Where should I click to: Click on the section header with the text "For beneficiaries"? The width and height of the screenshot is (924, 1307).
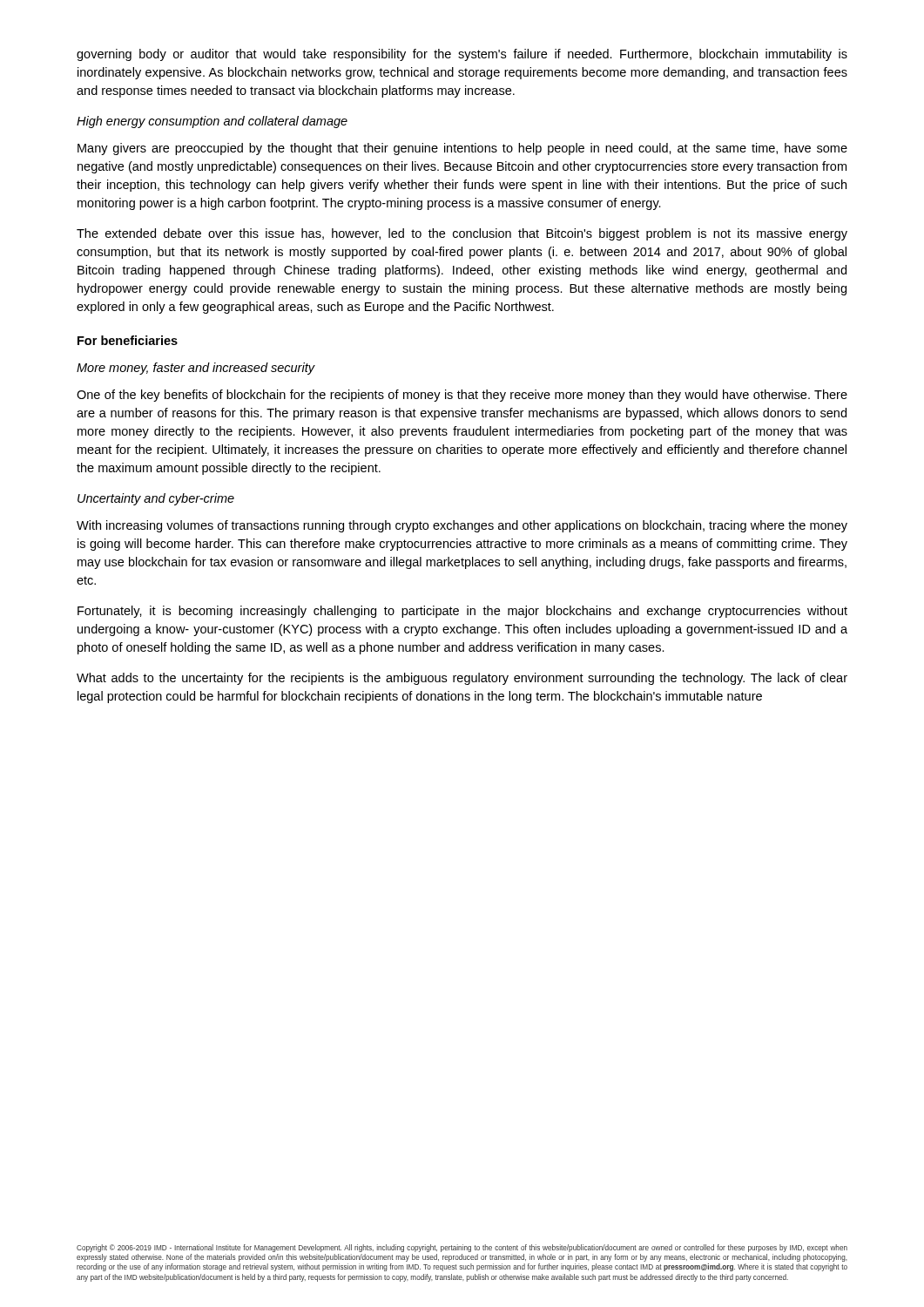127,341
